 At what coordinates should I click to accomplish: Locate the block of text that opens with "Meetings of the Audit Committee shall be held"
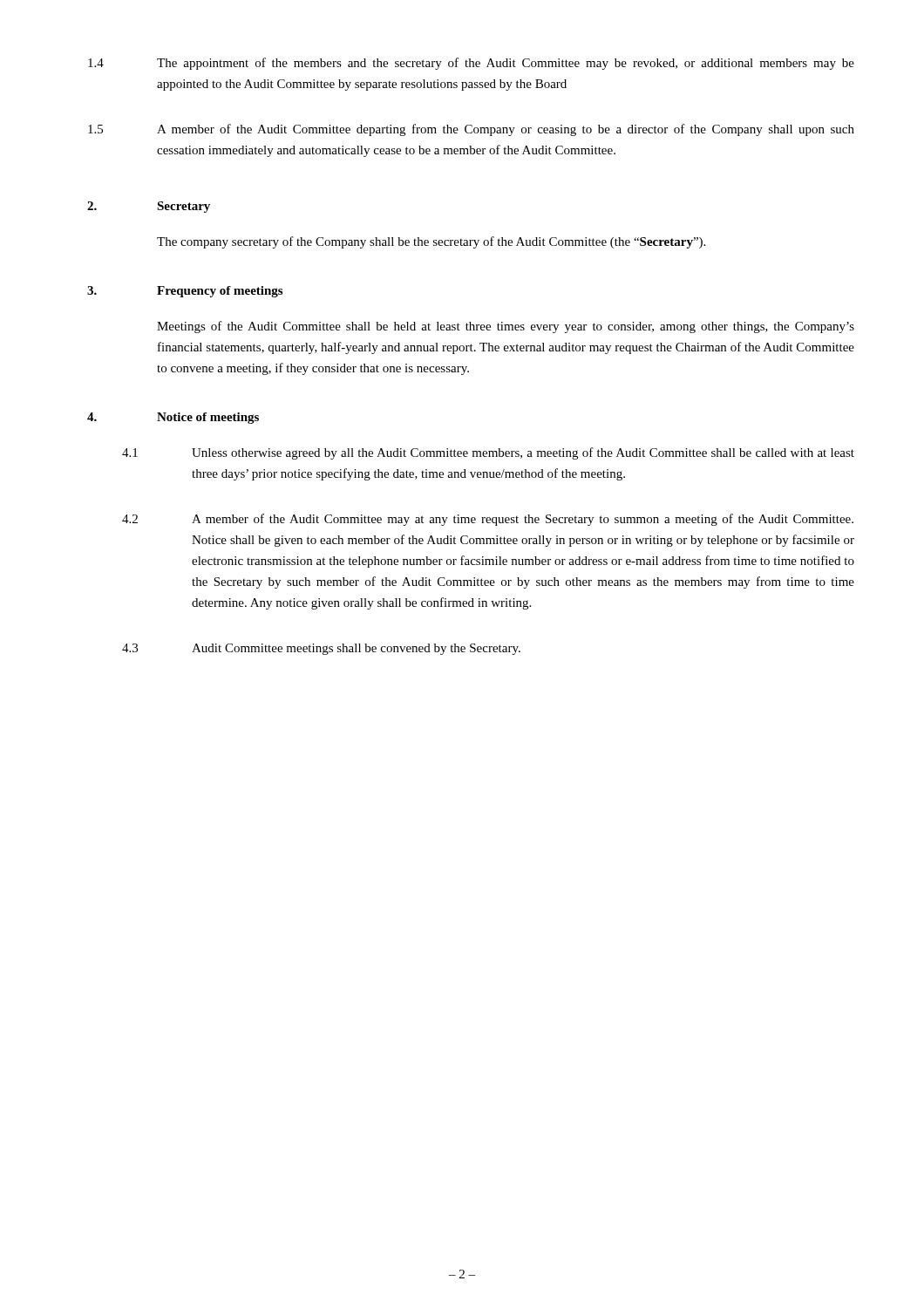click(506, 347)
